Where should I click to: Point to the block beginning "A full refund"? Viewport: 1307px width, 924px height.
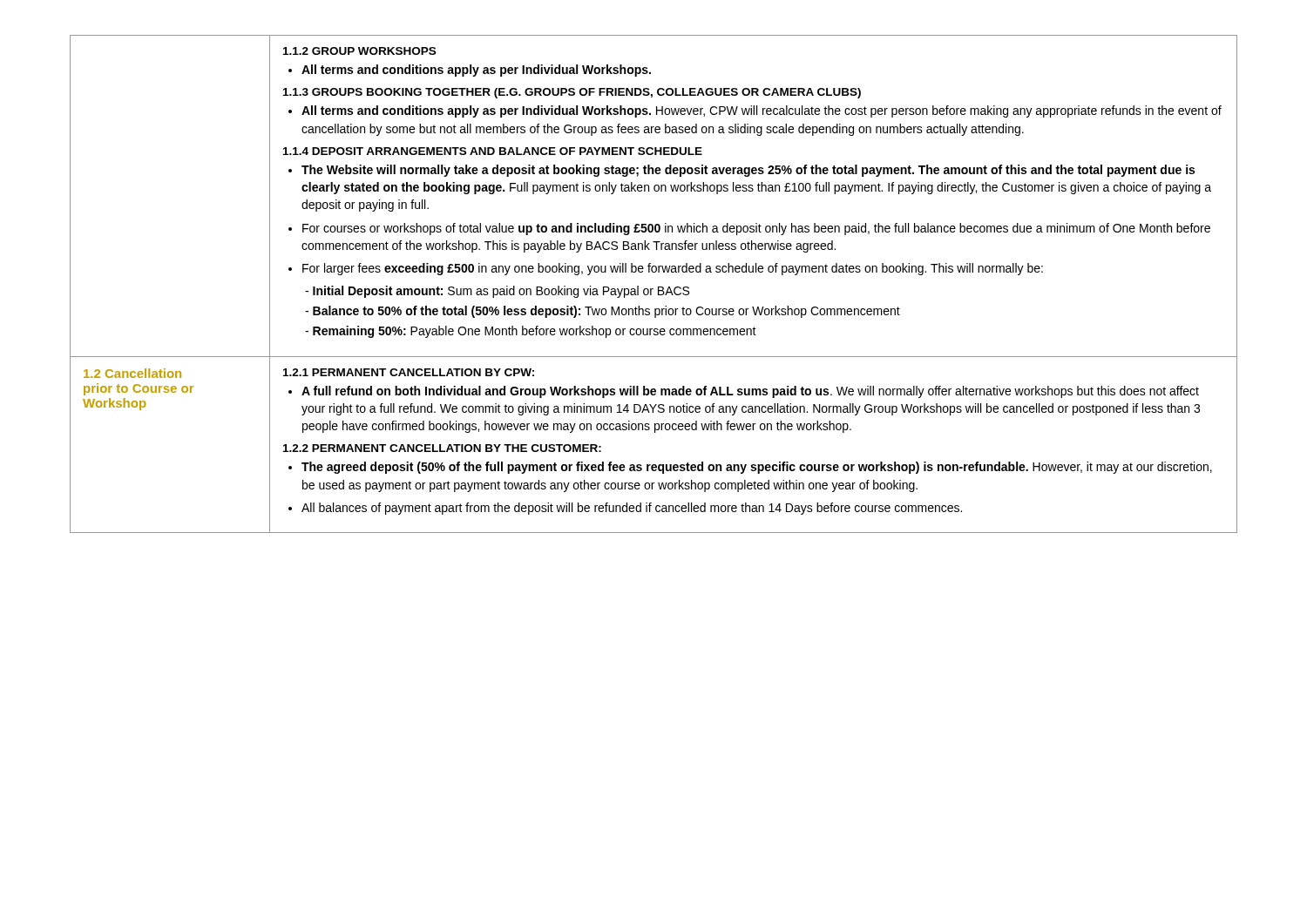[x=751, y=408]
